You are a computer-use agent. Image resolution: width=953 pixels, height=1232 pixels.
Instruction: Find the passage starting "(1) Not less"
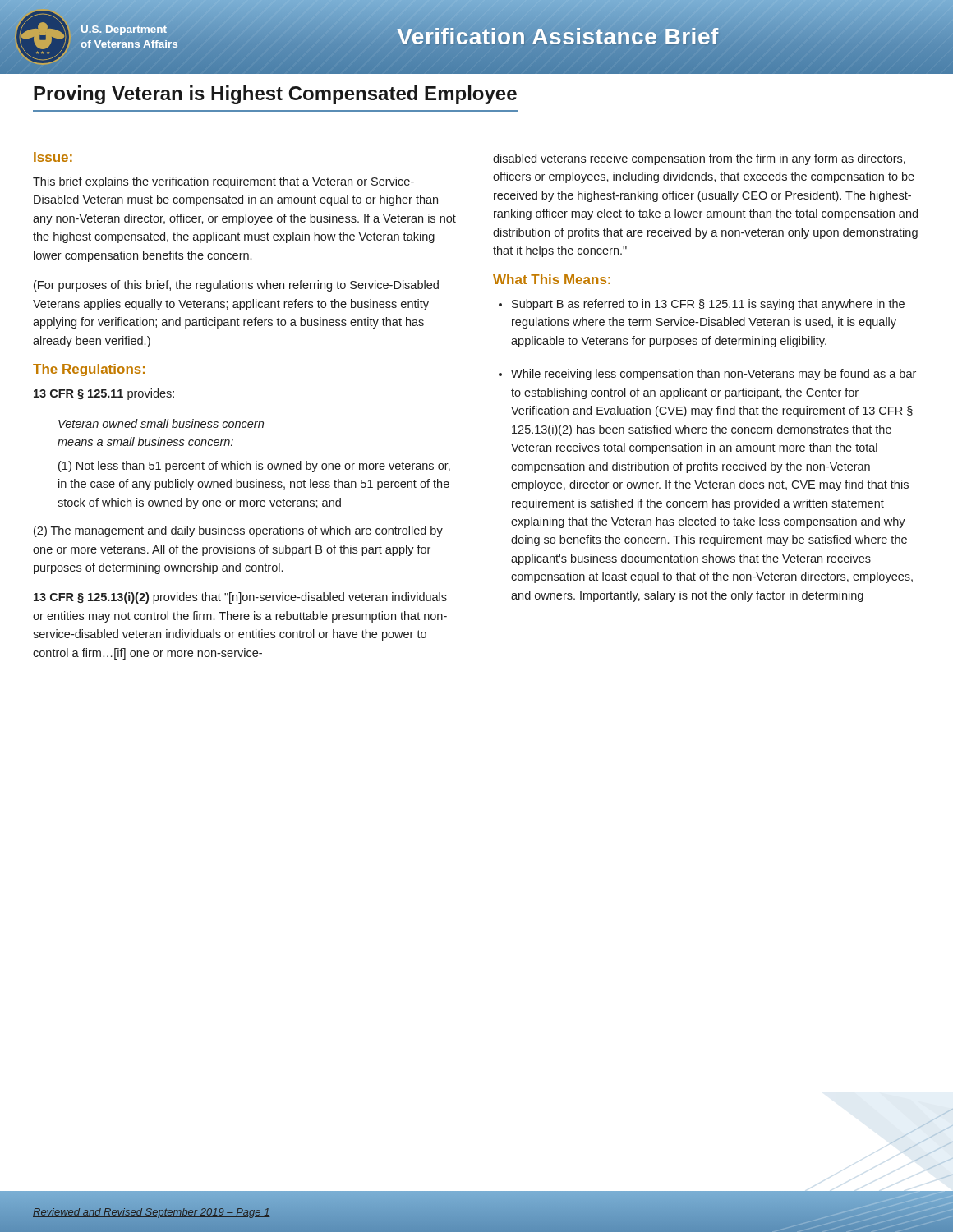[x=259, y=484]
